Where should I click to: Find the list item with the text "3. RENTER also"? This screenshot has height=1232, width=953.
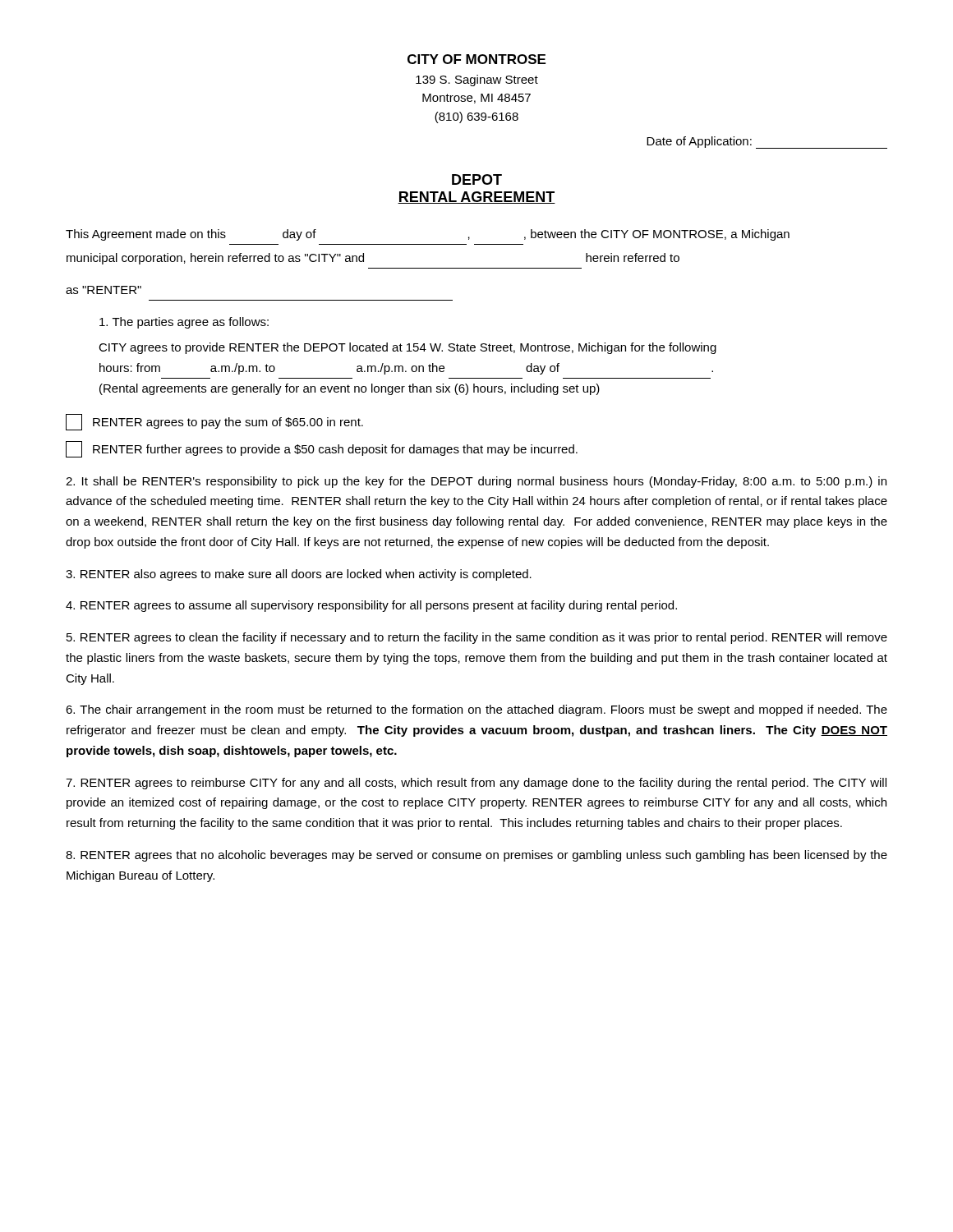tap(299, 573)
